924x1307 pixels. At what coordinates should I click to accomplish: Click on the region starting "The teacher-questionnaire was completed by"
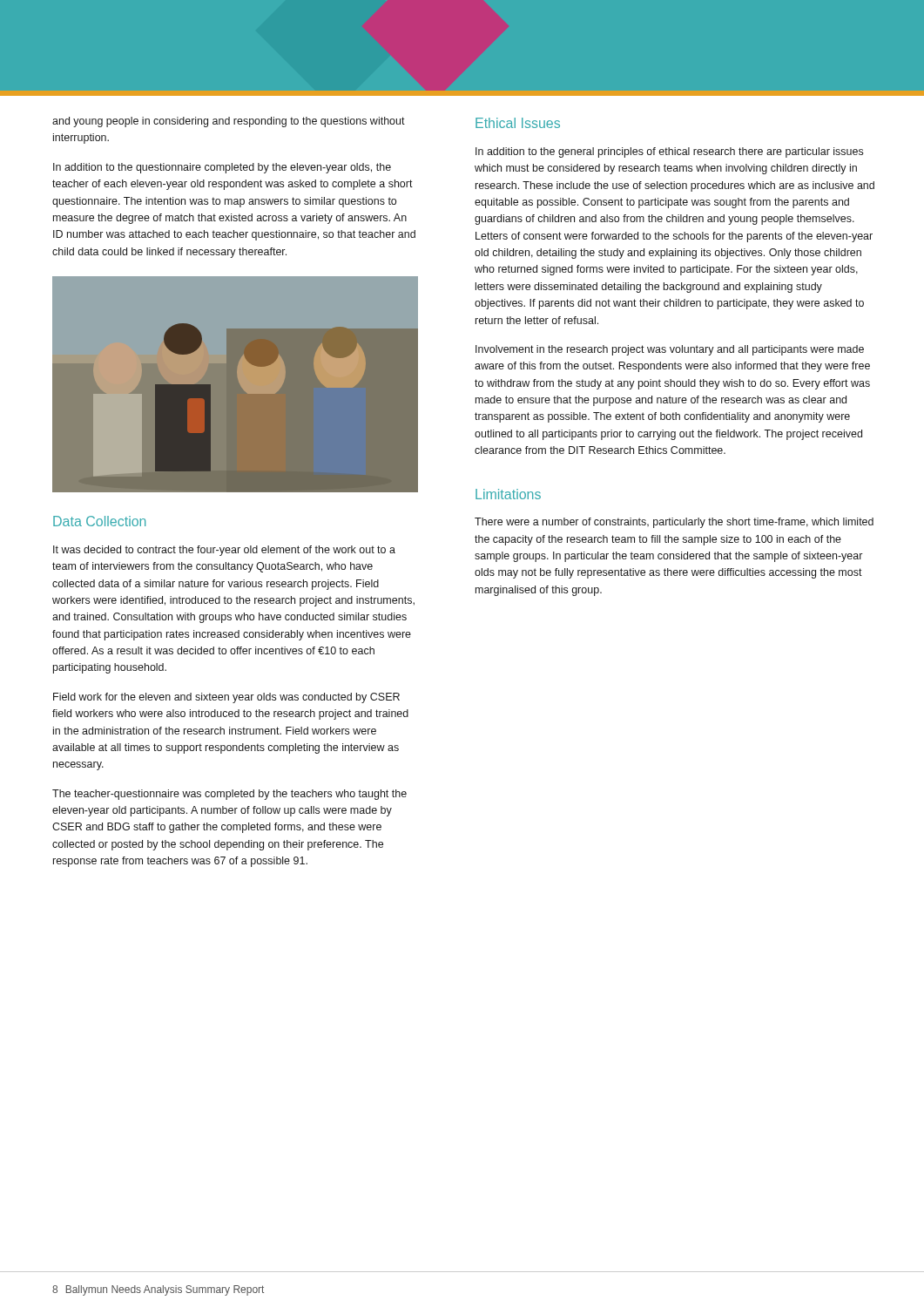(235, 828)
